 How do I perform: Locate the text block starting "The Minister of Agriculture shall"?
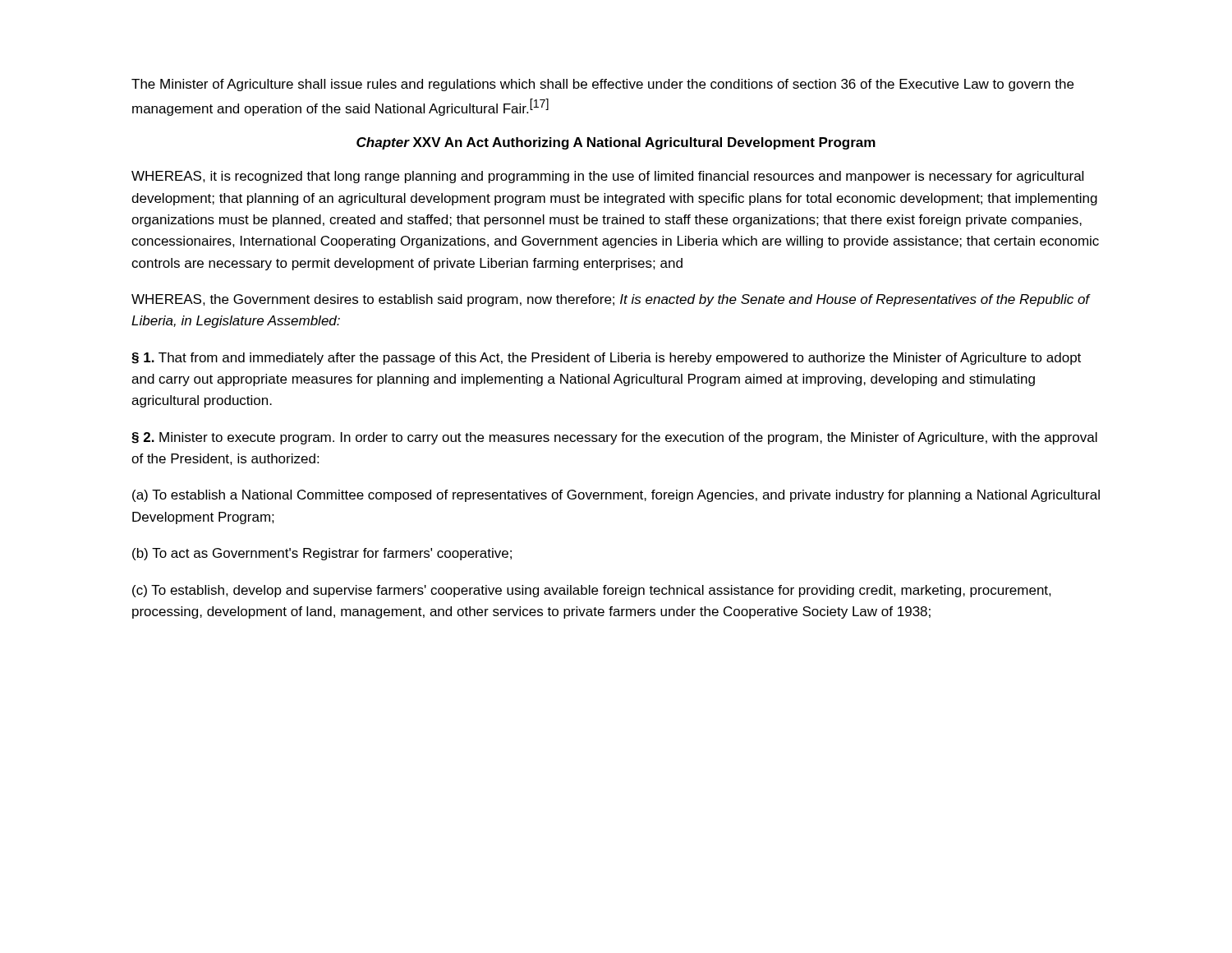(x=603, y=97)
